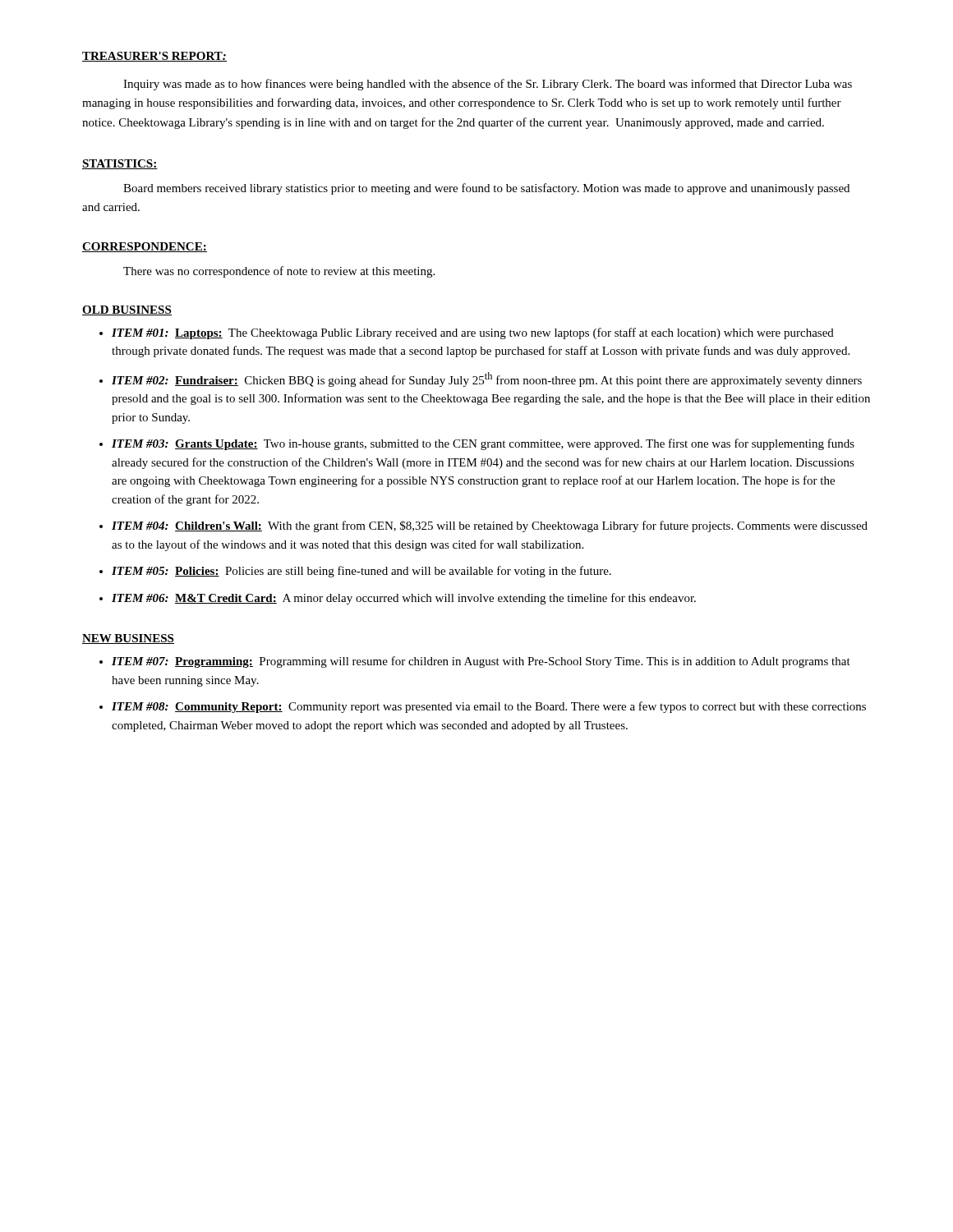
Task: Point to the block starting "Inquiry was made as to how finances"
Action: point(476,103)
